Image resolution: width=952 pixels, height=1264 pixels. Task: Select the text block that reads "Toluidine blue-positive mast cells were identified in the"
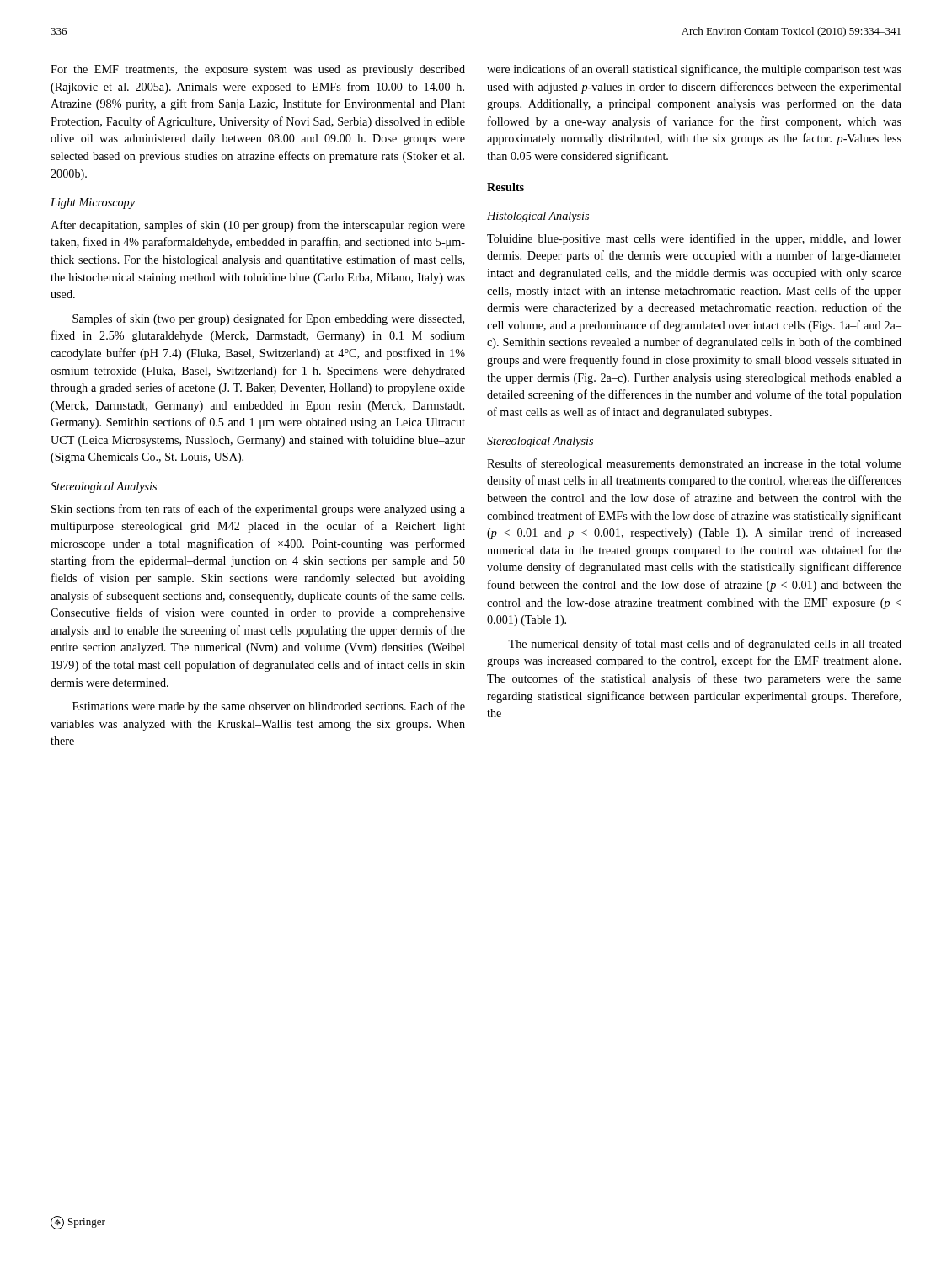694,325
